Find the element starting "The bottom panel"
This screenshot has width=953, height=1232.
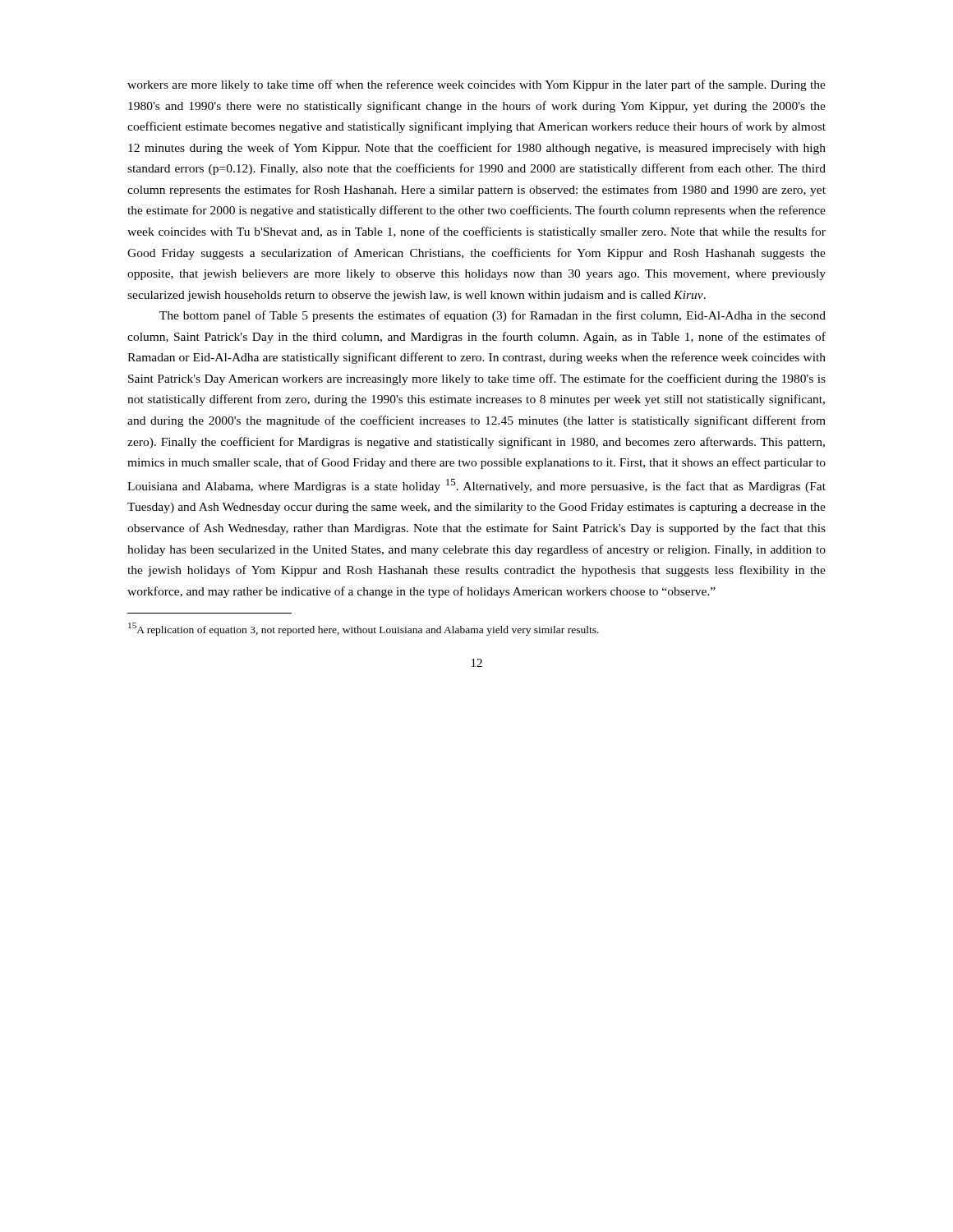point(476,453)
